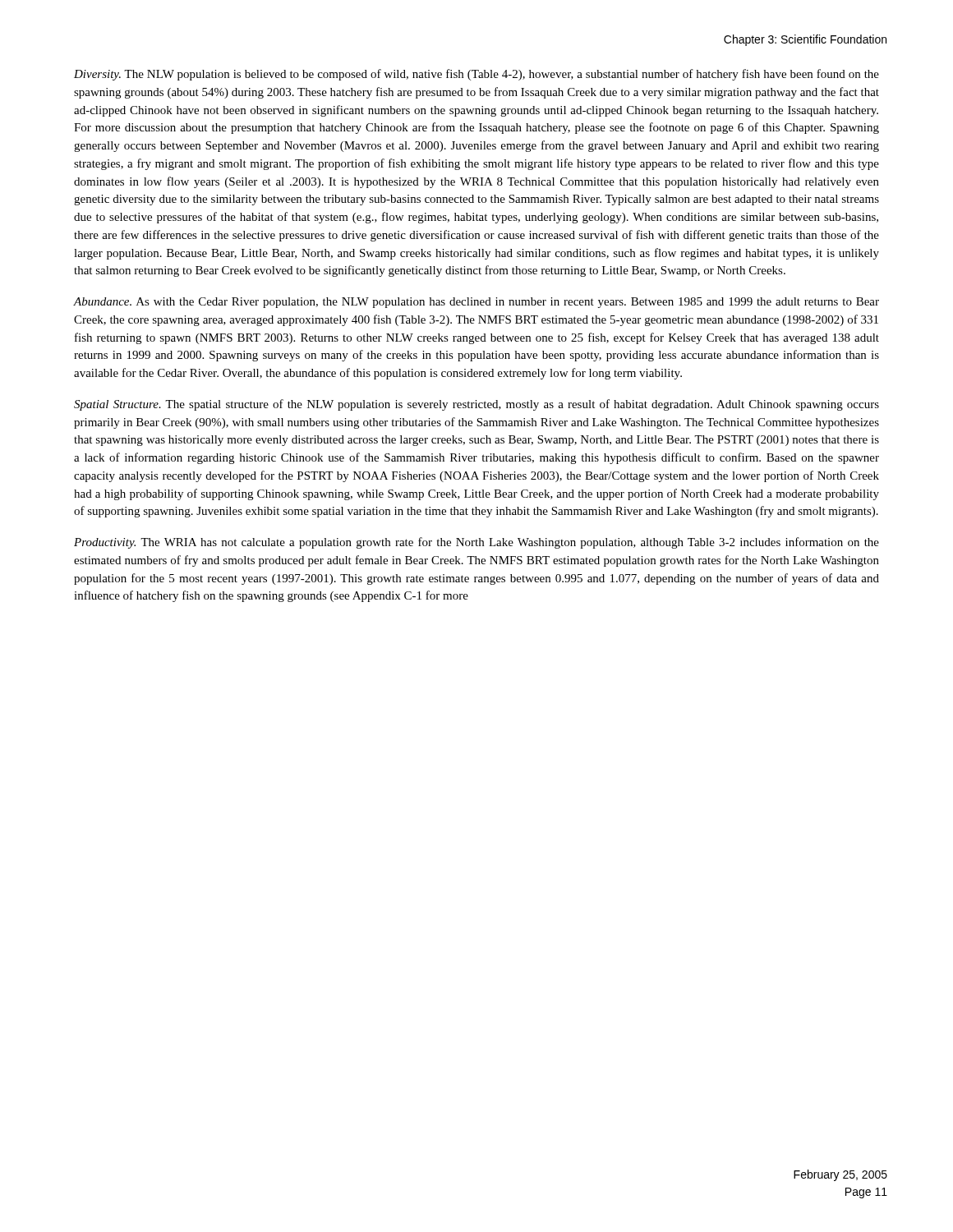Image resolution: width=953 pixels, height=1232 pixels.
Task: Where is the passage that starts "Productivity. The WRIA has not calculate a"?
Action: [x=476, y=569]
